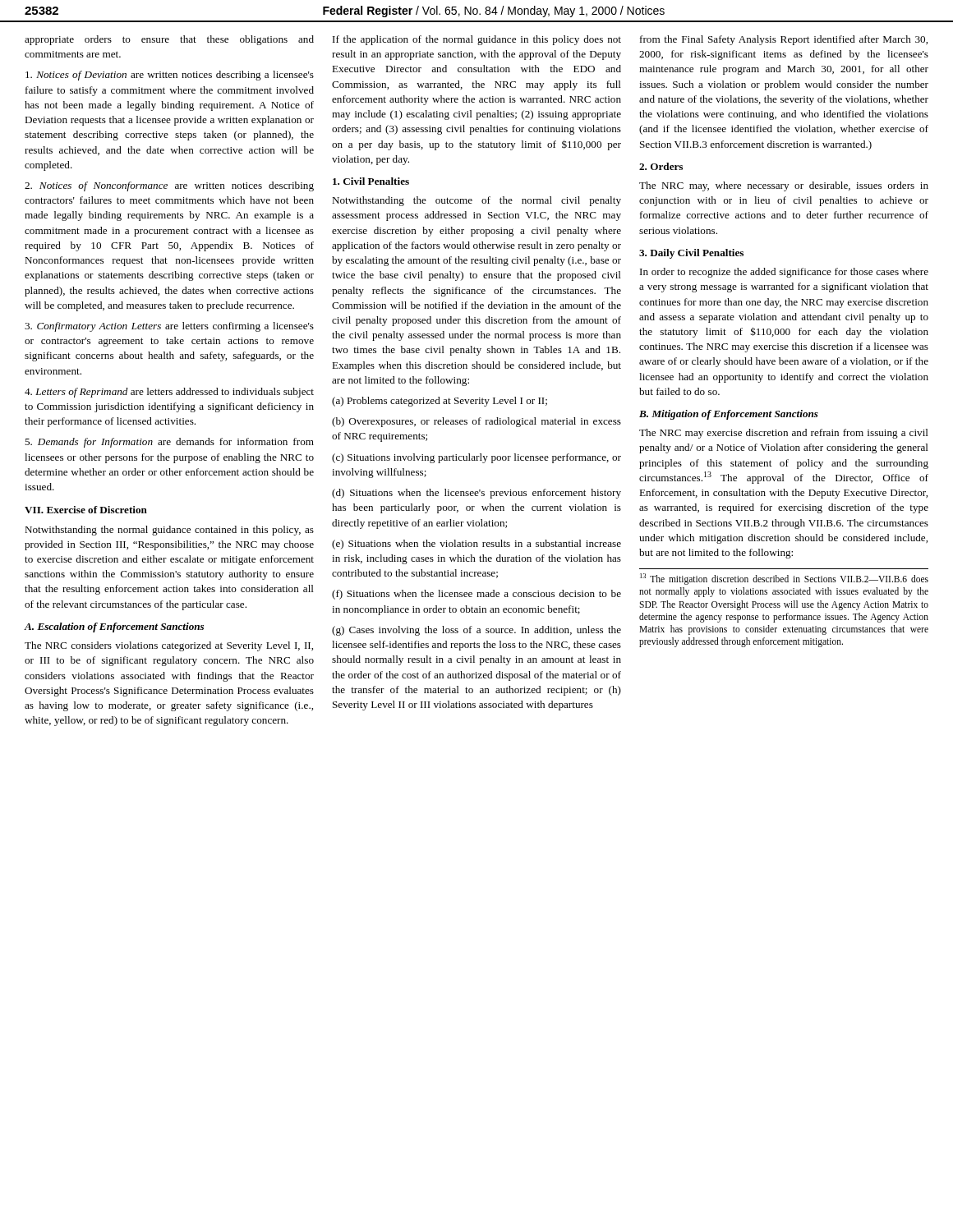Locate the block starting "The NRC may exercise discretion and"
Screen dimensions: 1232x953
(784, 493)
